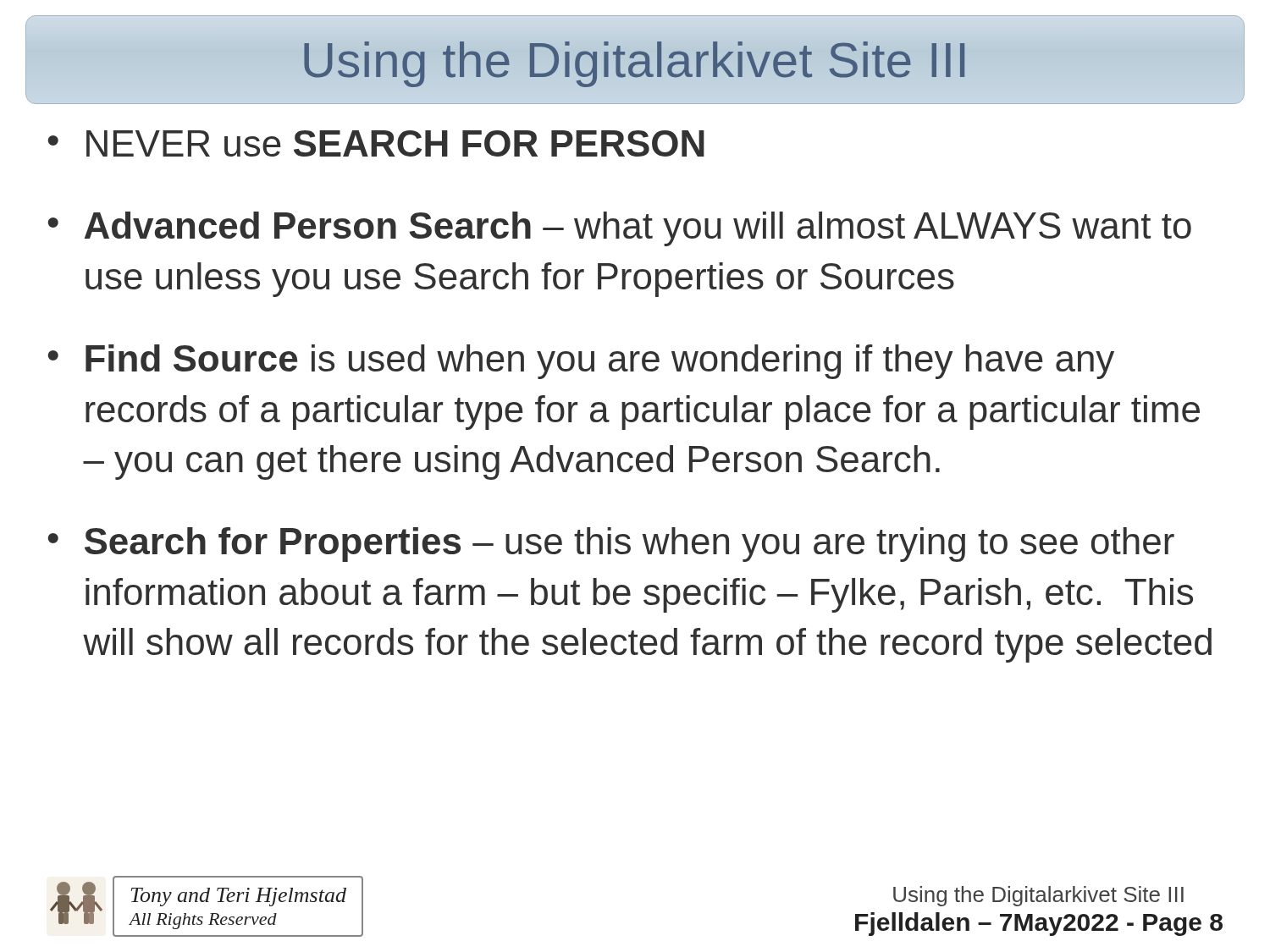Locate the text block starting "• Search for Properties – use this"
The width and height of the screenshot is (1270, 952).
point(635,592)
